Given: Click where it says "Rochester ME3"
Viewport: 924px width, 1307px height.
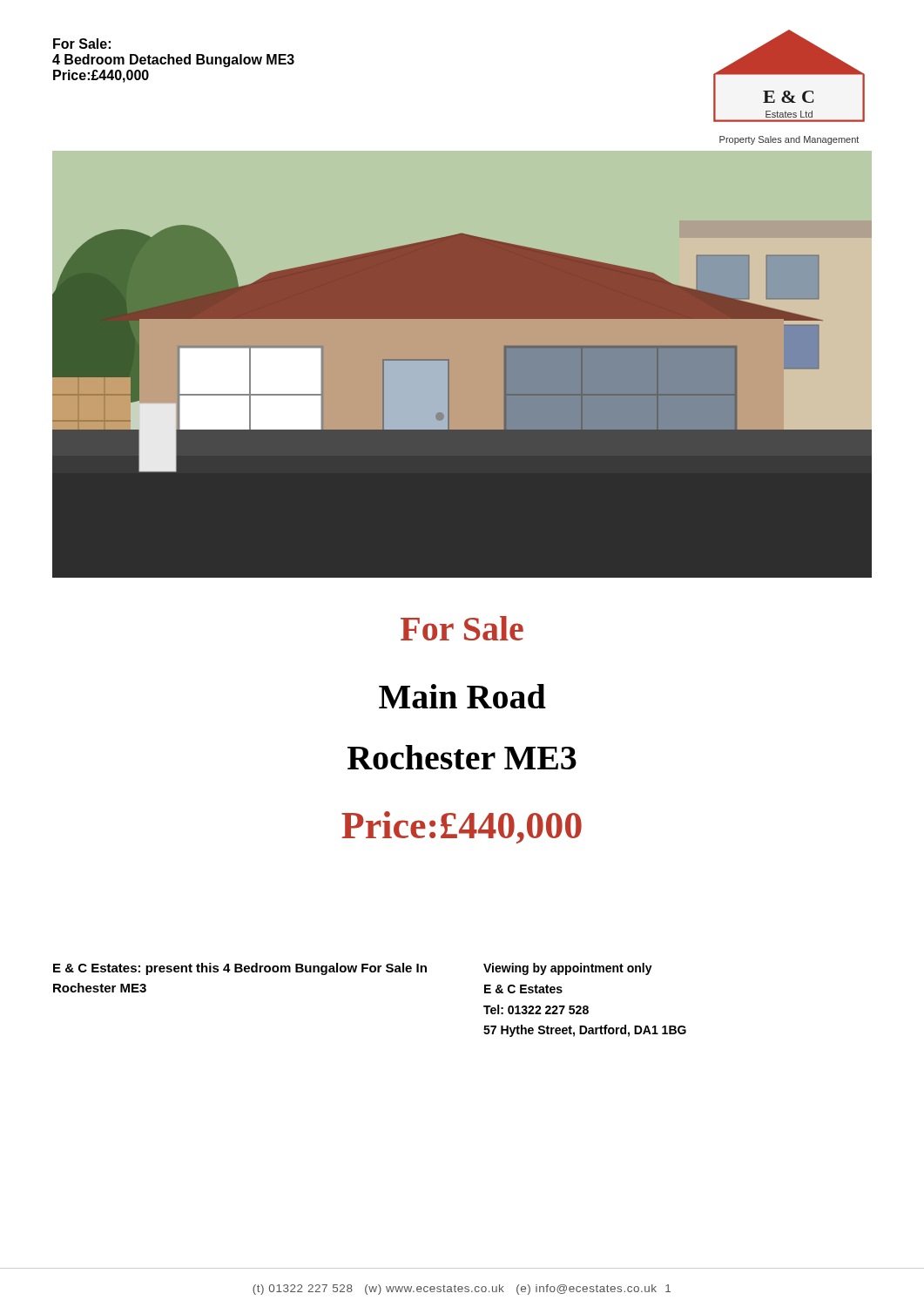Looking at the screenshot, I should click(x=462, y=758).
